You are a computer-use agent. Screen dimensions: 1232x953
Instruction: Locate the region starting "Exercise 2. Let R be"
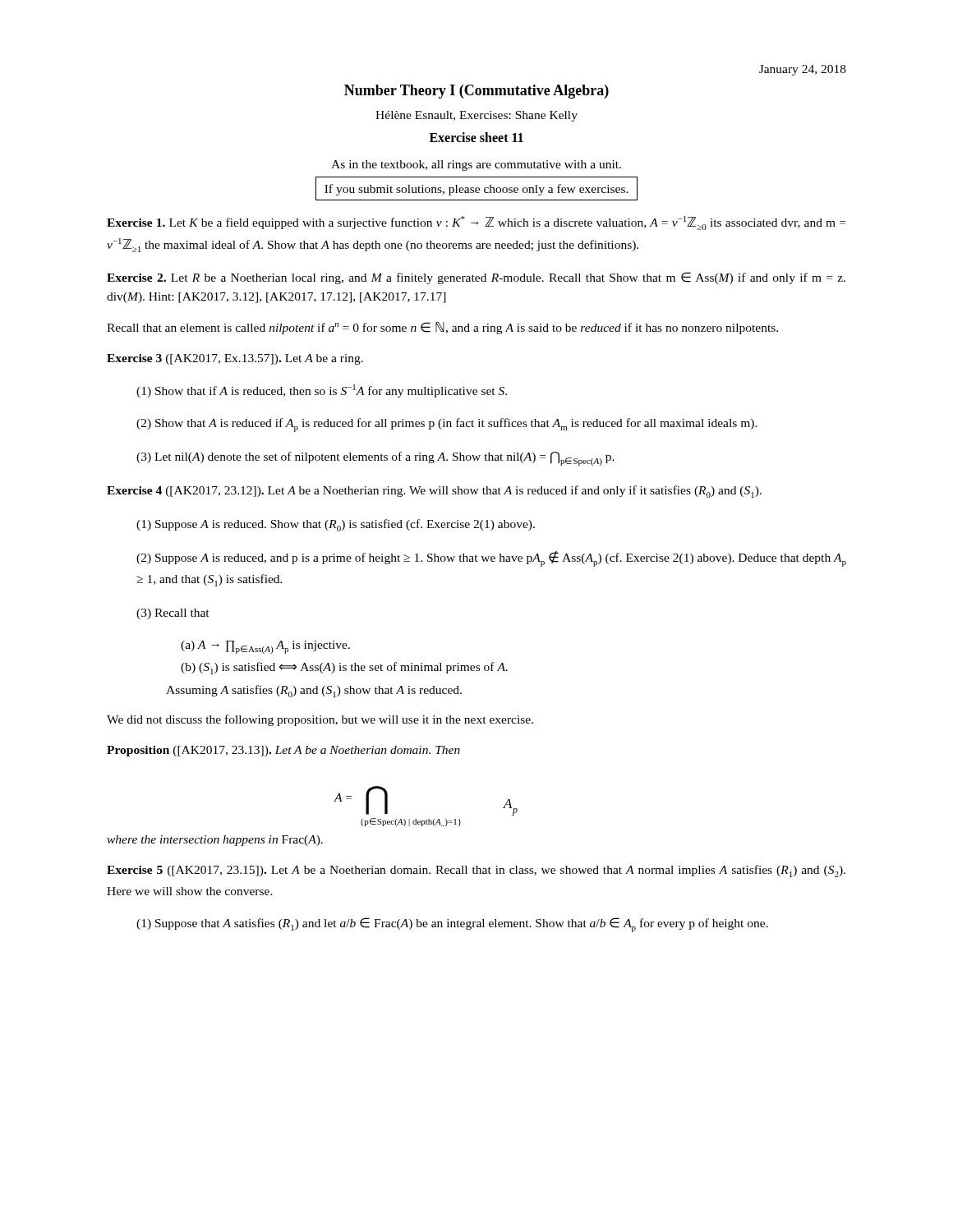coord(476,286)
